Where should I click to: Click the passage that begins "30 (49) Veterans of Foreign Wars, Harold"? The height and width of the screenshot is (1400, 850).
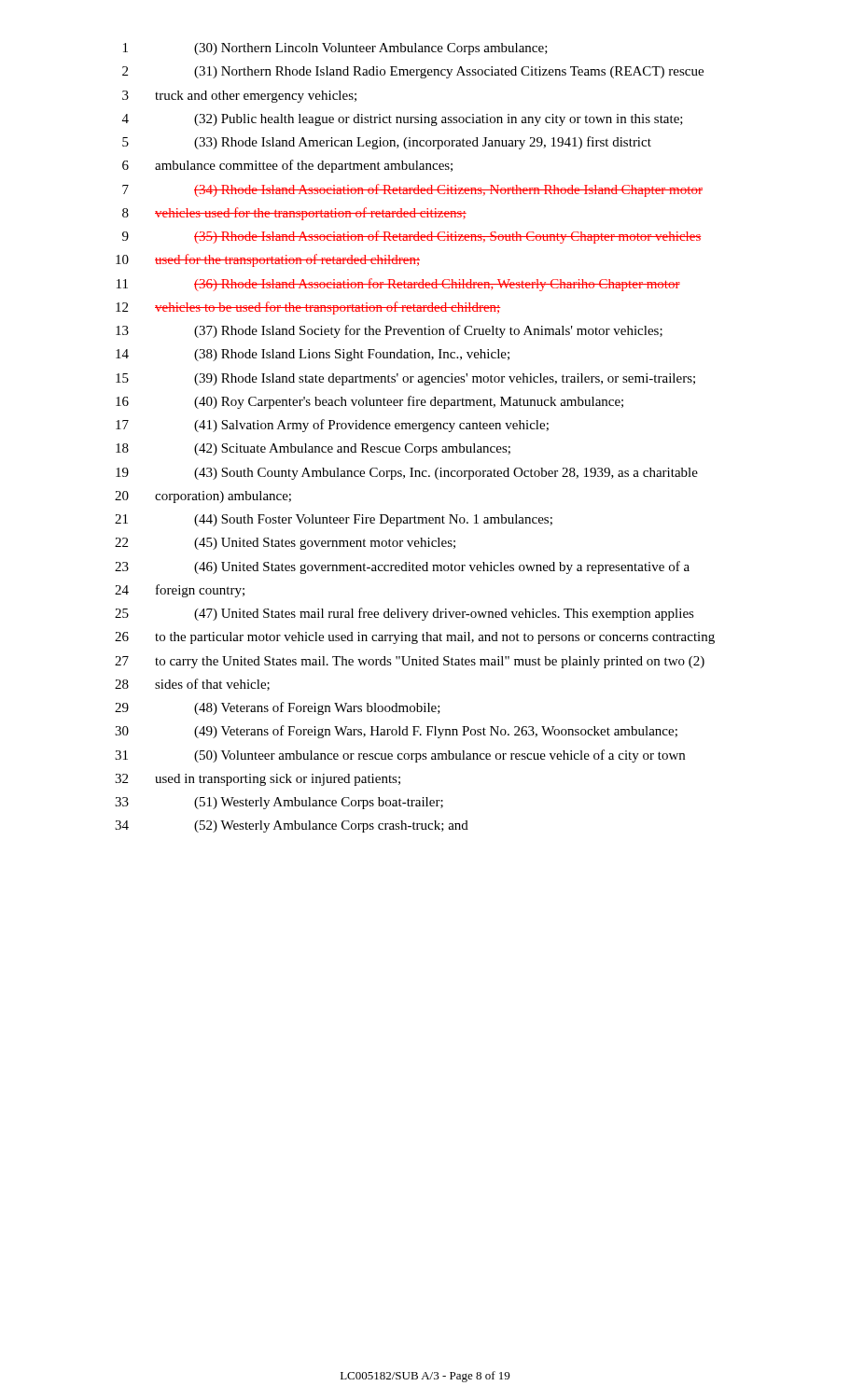click(439, 732)
